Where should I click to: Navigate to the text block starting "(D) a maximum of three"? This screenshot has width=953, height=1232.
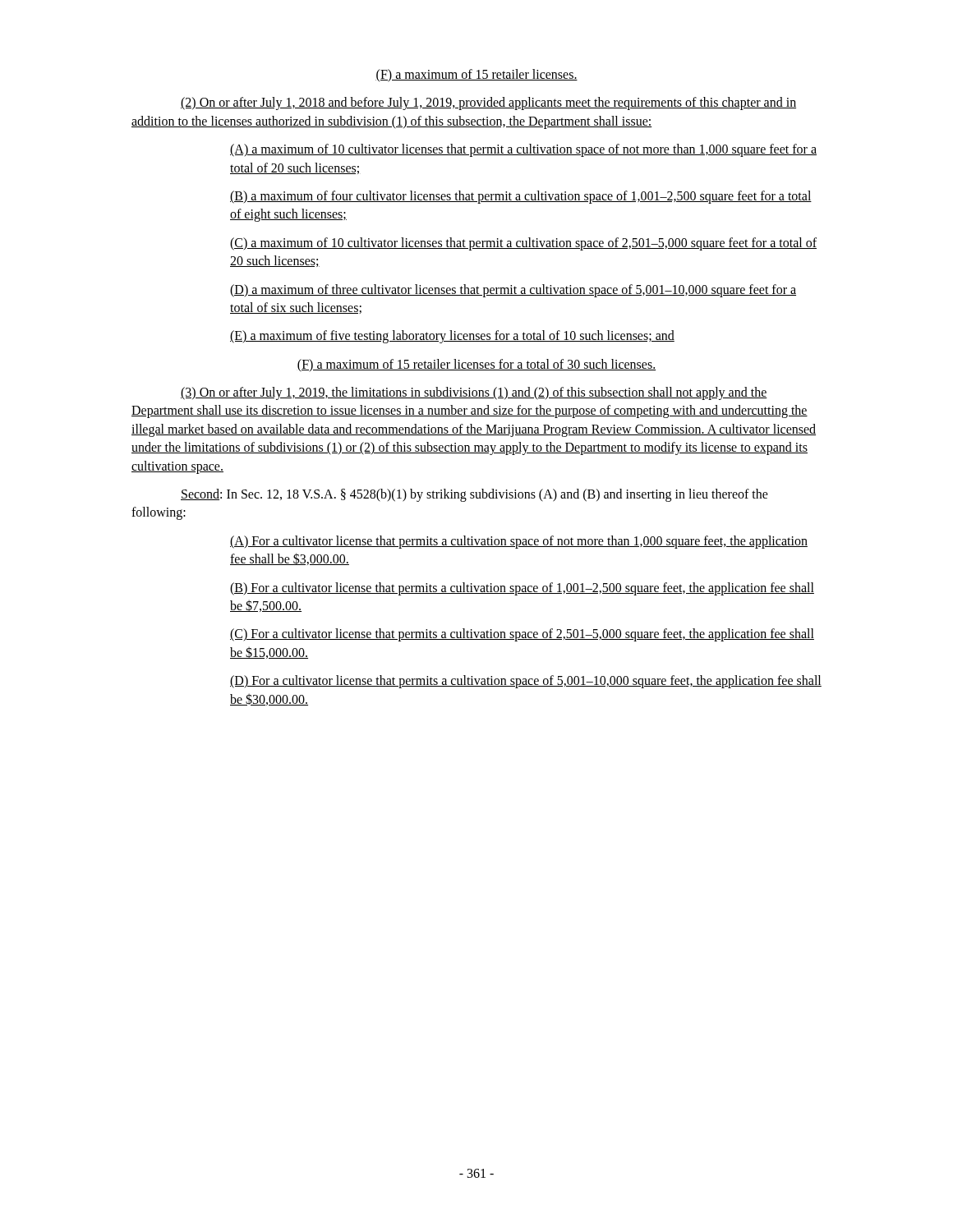click(x=513, y=298)
